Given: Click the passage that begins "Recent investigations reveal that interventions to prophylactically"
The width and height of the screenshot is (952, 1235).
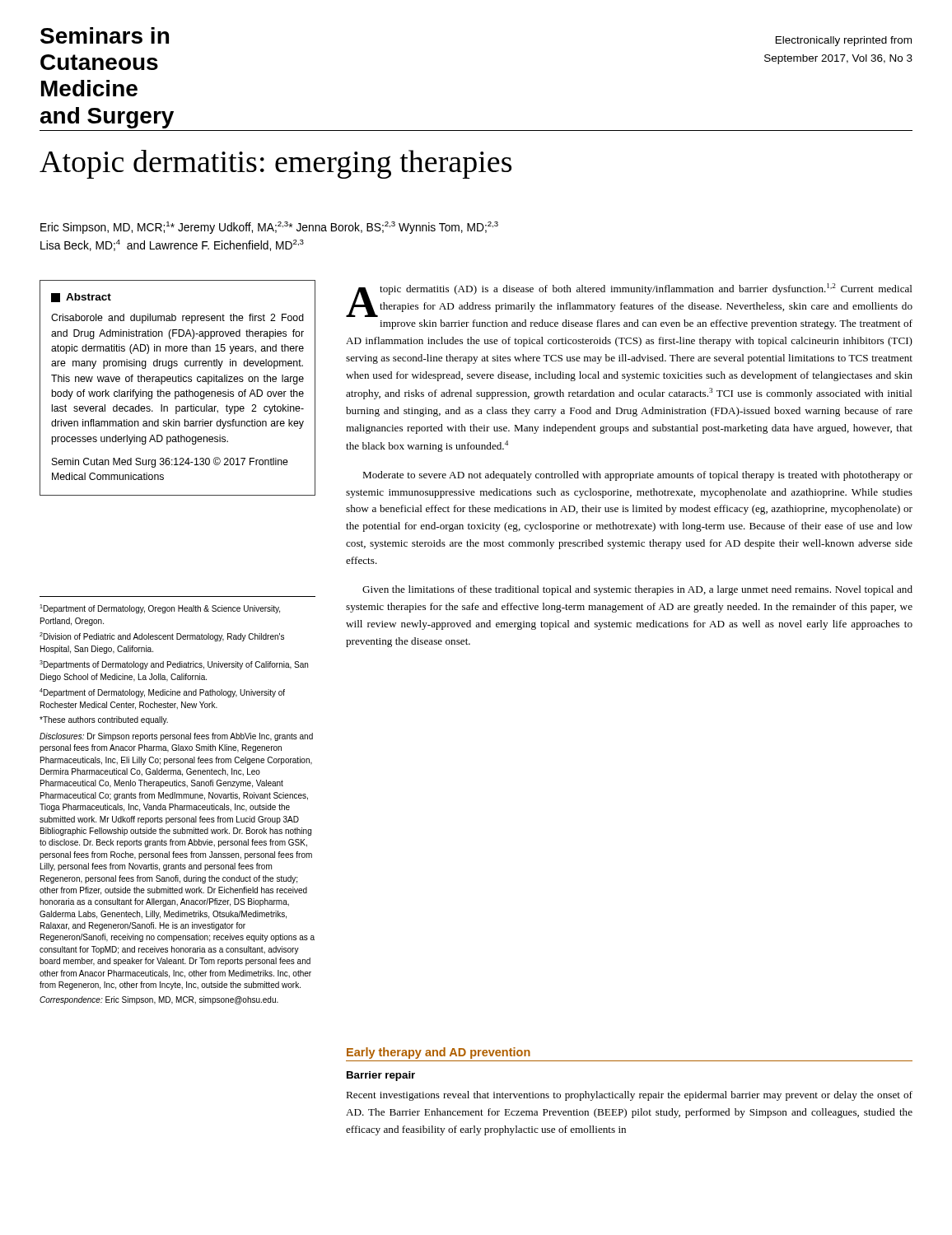Looking at the screenshot, I should pos(629,1112).
